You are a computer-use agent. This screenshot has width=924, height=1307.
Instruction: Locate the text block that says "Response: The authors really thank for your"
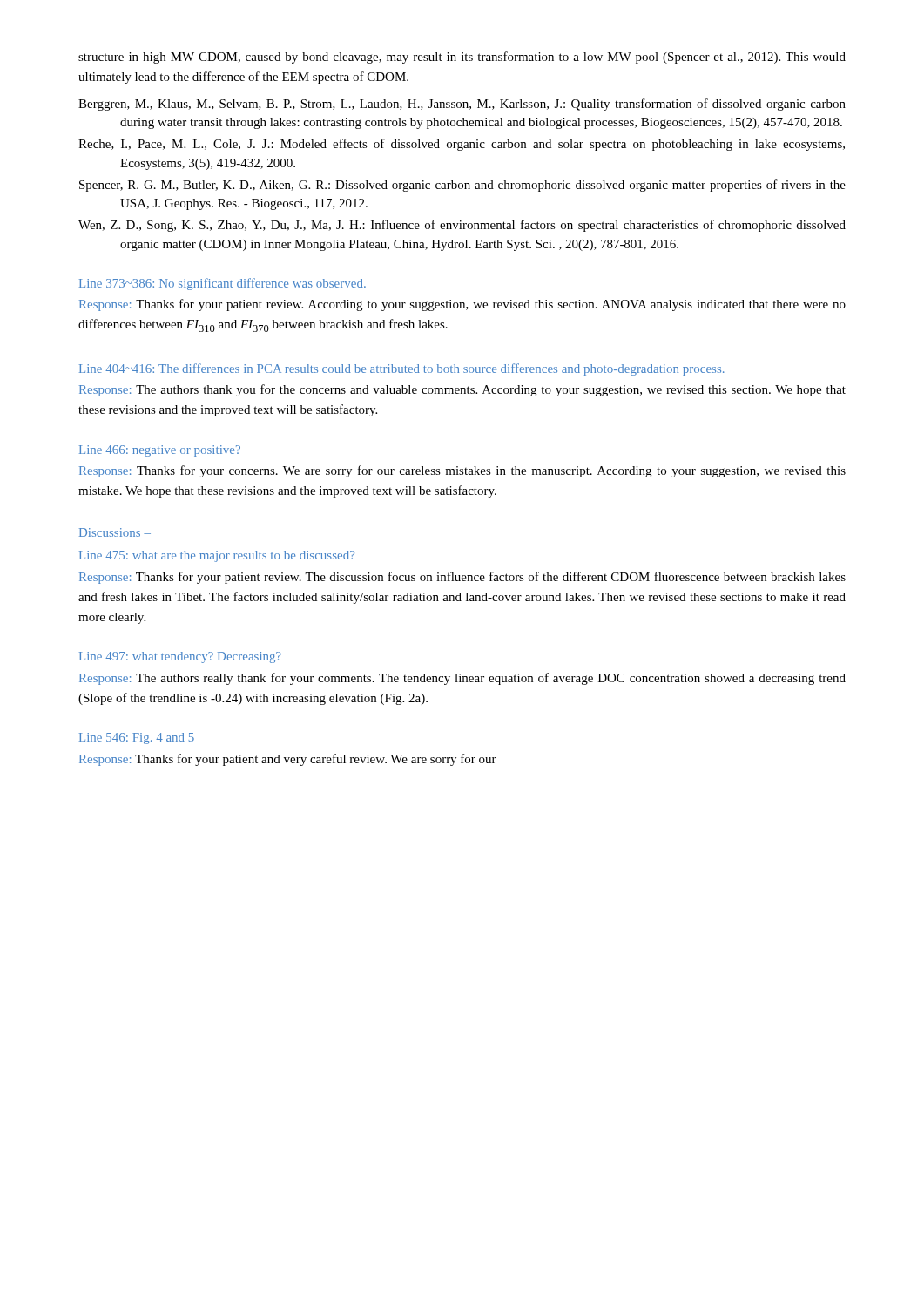(462, 688)
